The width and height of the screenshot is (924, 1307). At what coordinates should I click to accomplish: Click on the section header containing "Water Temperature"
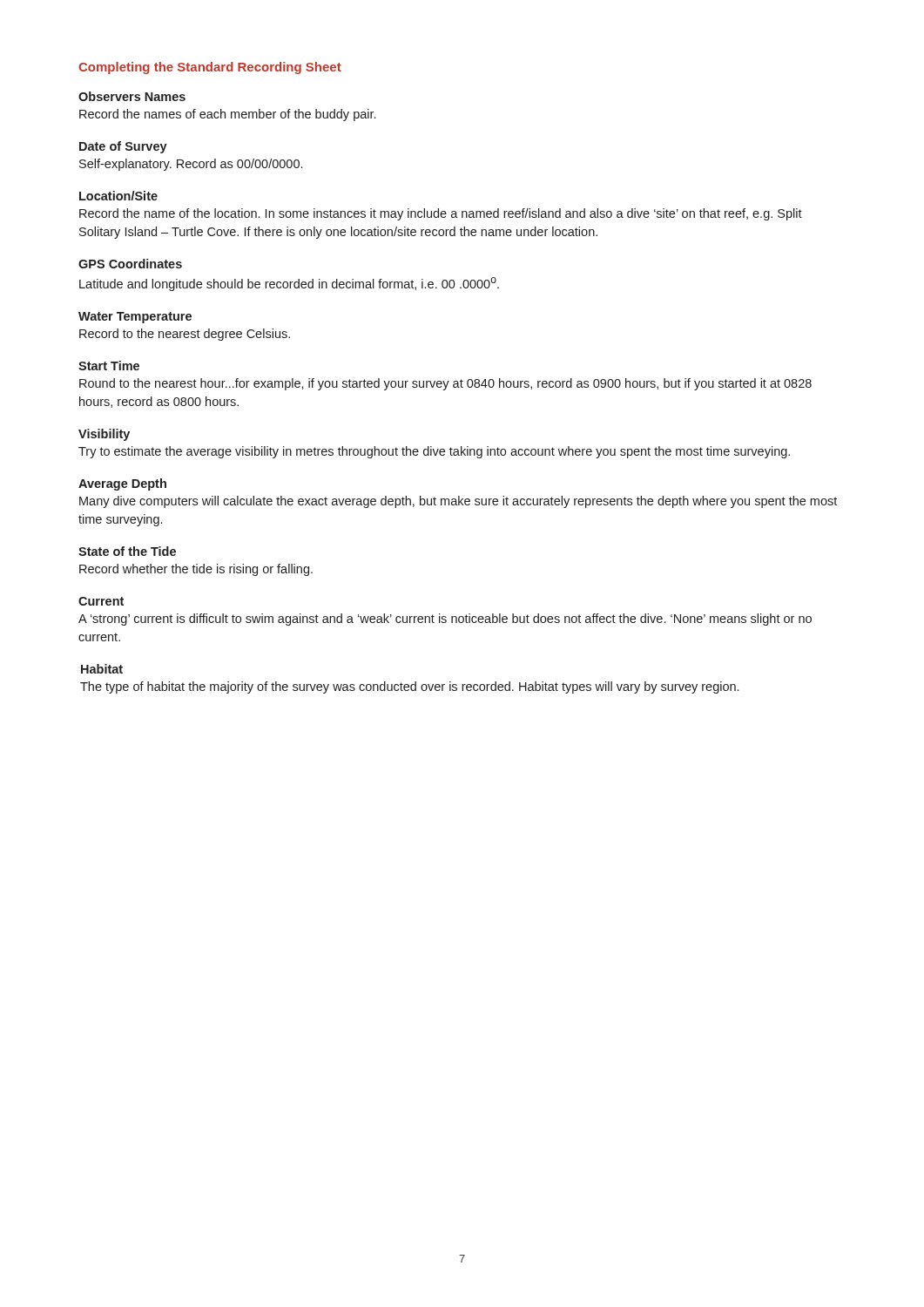tap(135, 316)
